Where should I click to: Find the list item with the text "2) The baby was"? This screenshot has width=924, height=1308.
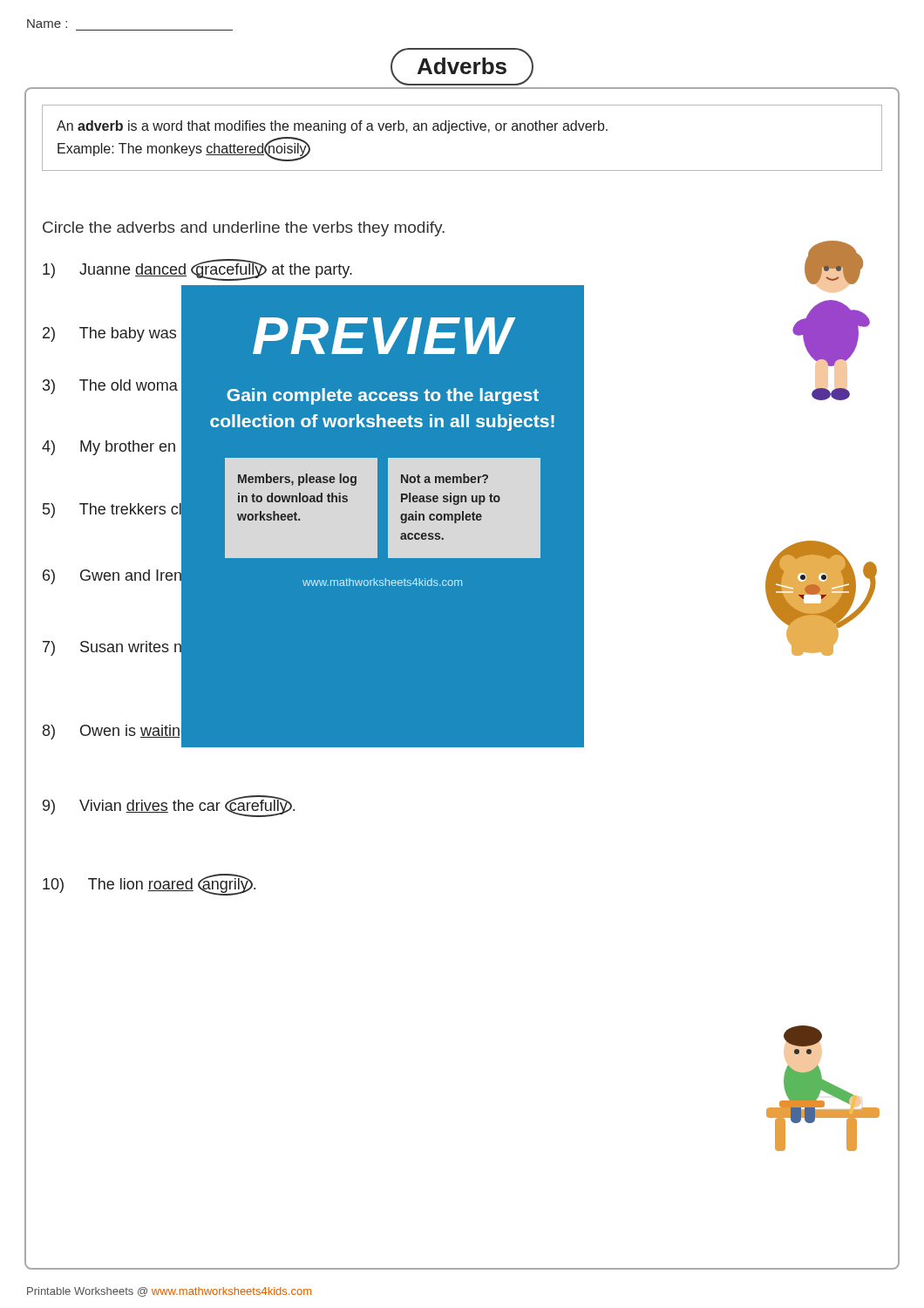click(109, 333)
